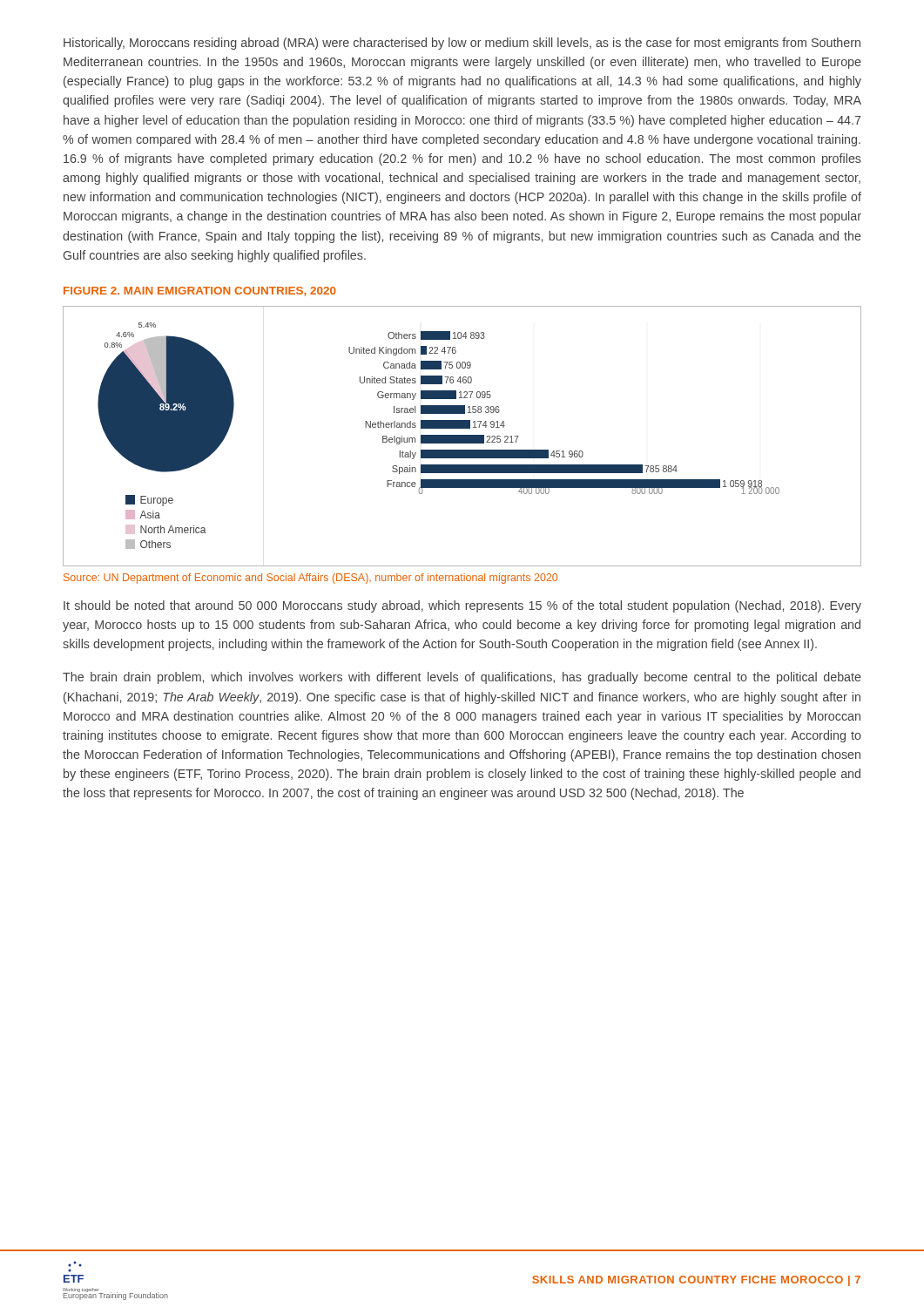Find the caption with the text "Source: UN Department"
This screenshot has width=924, height=1307.
pos(310,578)
